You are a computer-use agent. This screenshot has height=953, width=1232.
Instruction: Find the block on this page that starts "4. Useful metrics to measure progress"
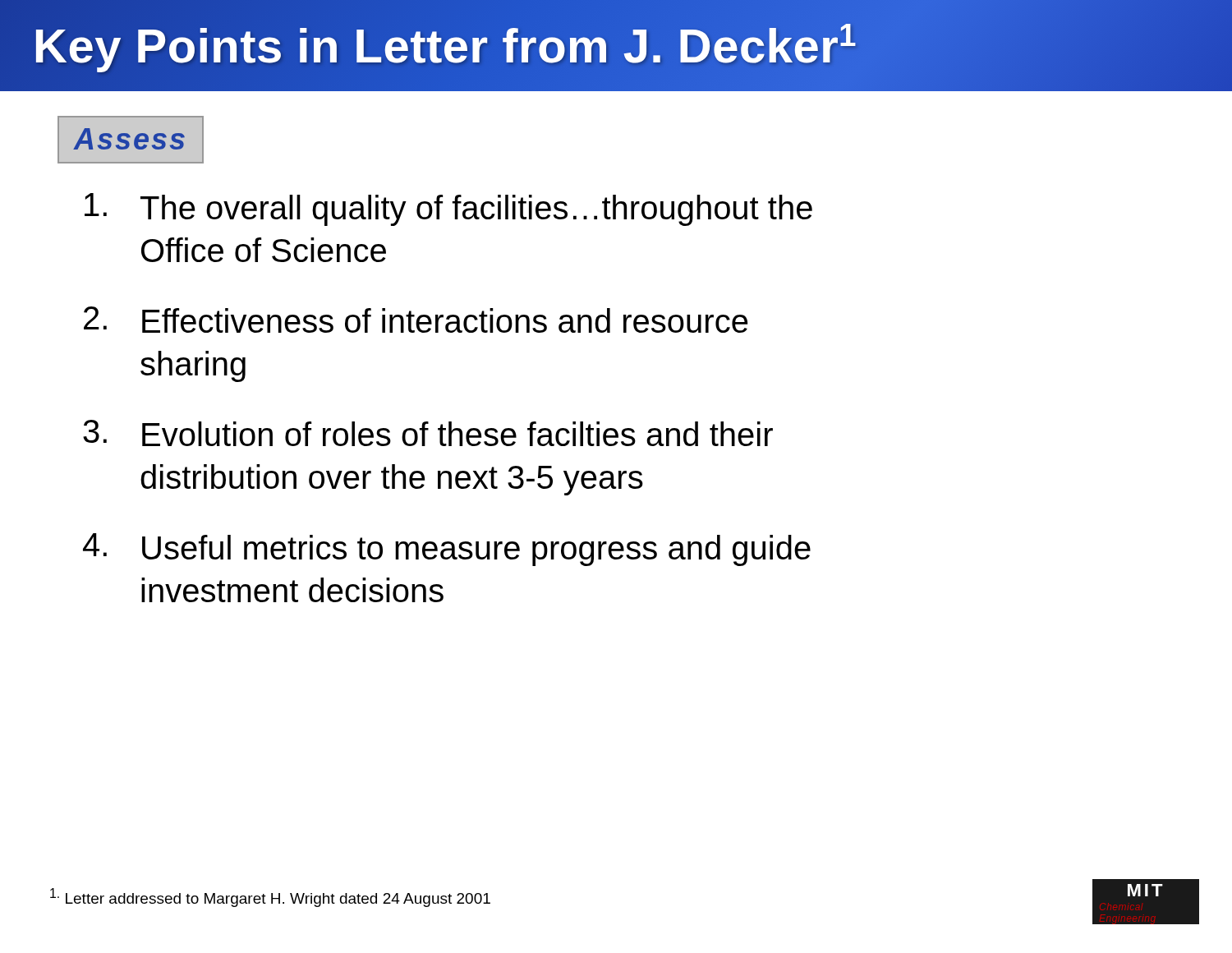[x=447, y=570]
